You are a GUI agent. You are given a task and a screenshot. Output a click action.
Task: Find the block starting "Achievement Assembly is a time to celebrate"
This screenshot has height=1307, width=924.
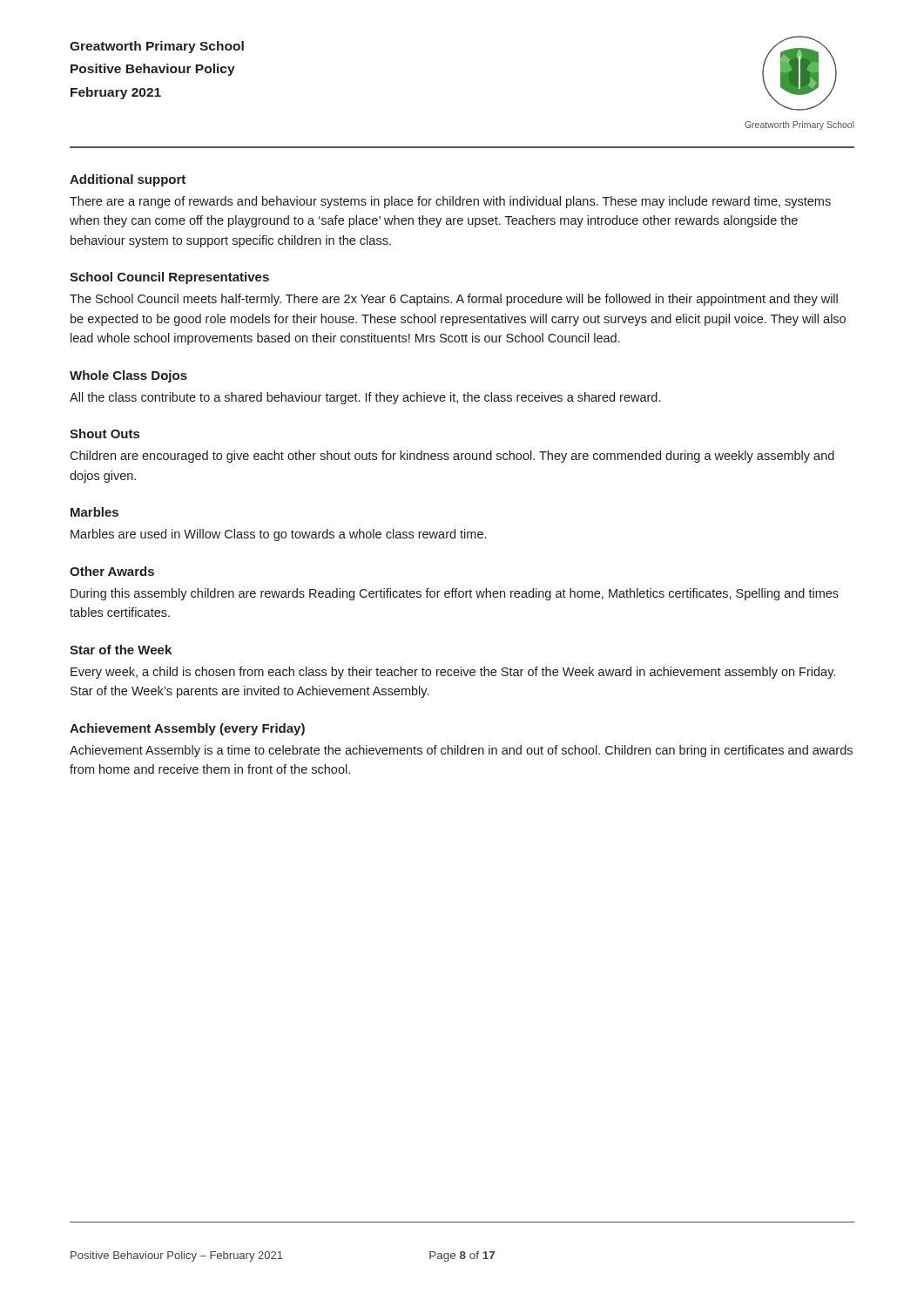(461, 760)
